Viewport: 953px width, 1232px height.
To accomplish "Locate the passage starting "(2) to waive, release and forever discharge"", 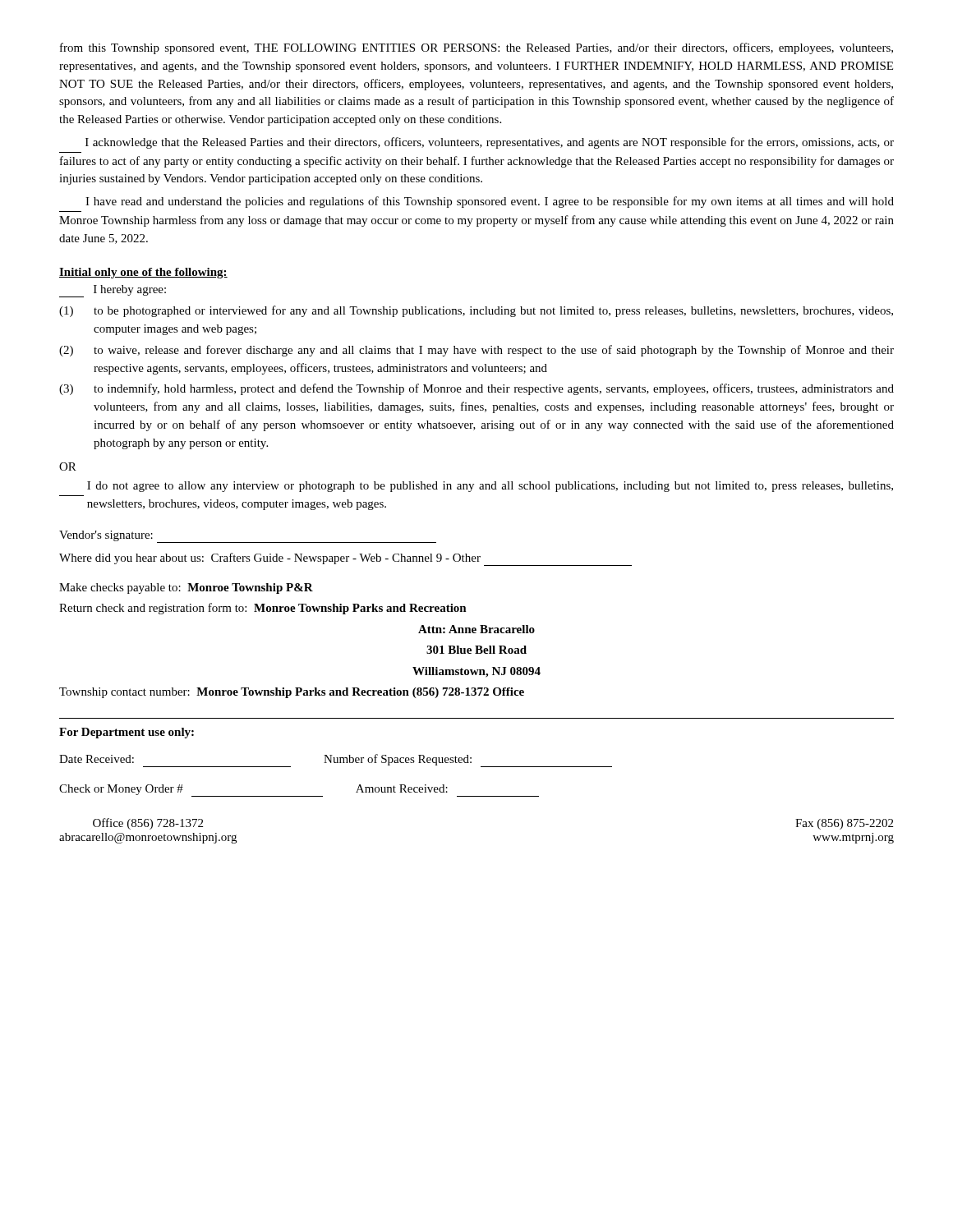I will click(x=476, y=359).
